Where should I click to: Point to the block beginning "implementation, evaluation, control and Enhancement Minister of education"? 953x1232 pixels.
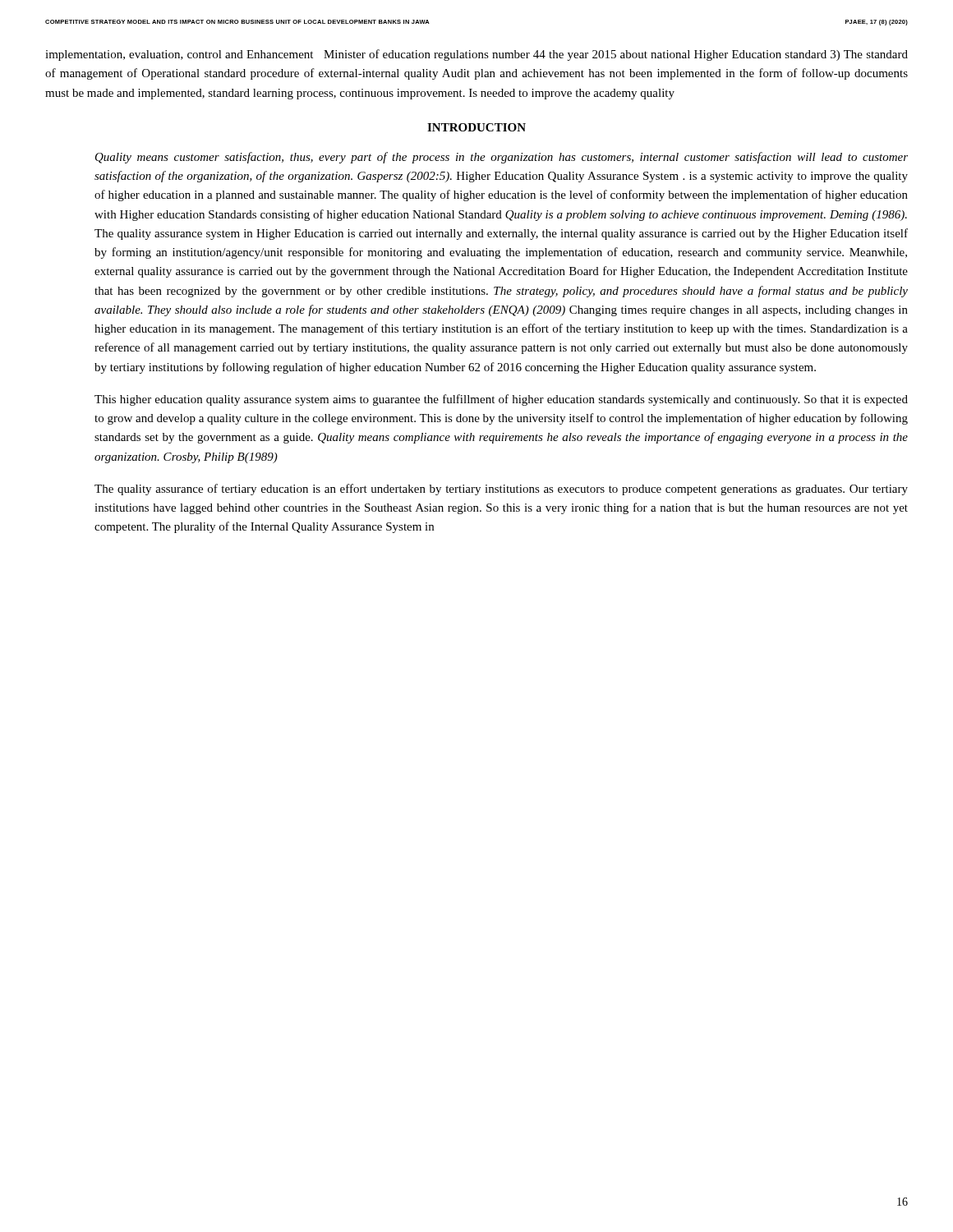[476, 73]
